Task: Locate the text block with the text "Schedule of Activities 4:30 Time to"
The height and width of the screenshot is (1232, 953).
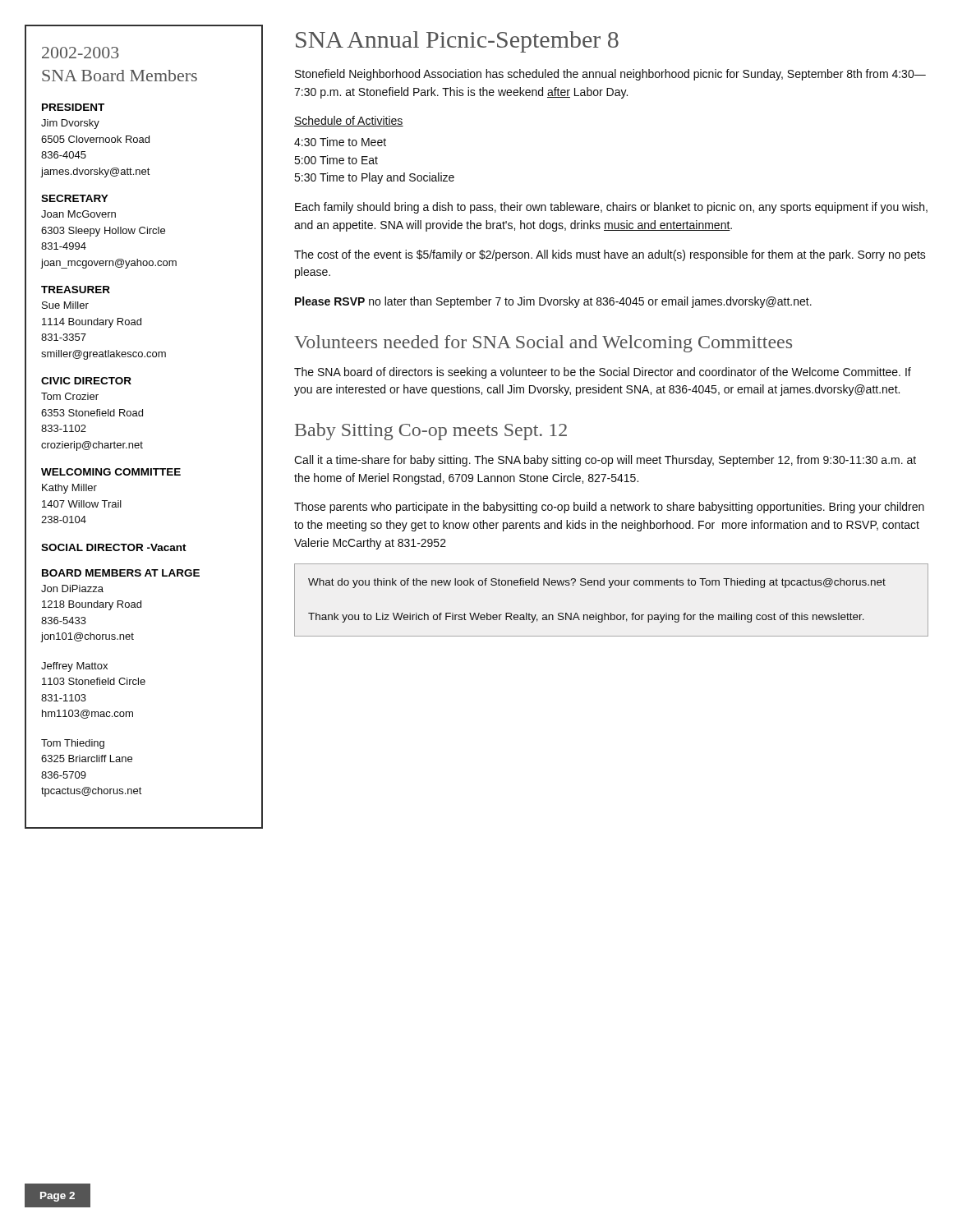Action: 349,121
